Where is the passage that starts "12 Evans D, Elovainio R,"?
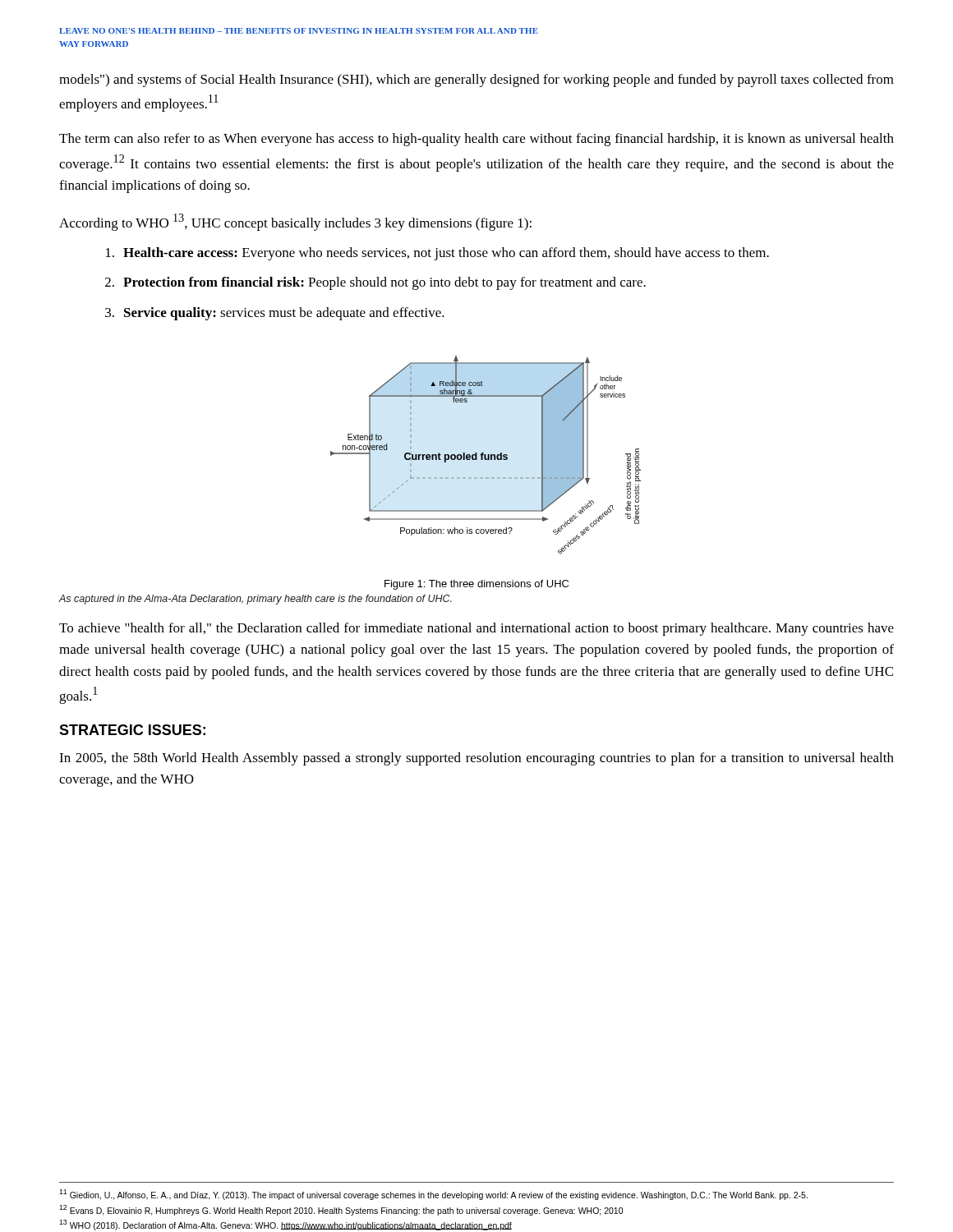The image size is (953, 1232). [341, 1209]
